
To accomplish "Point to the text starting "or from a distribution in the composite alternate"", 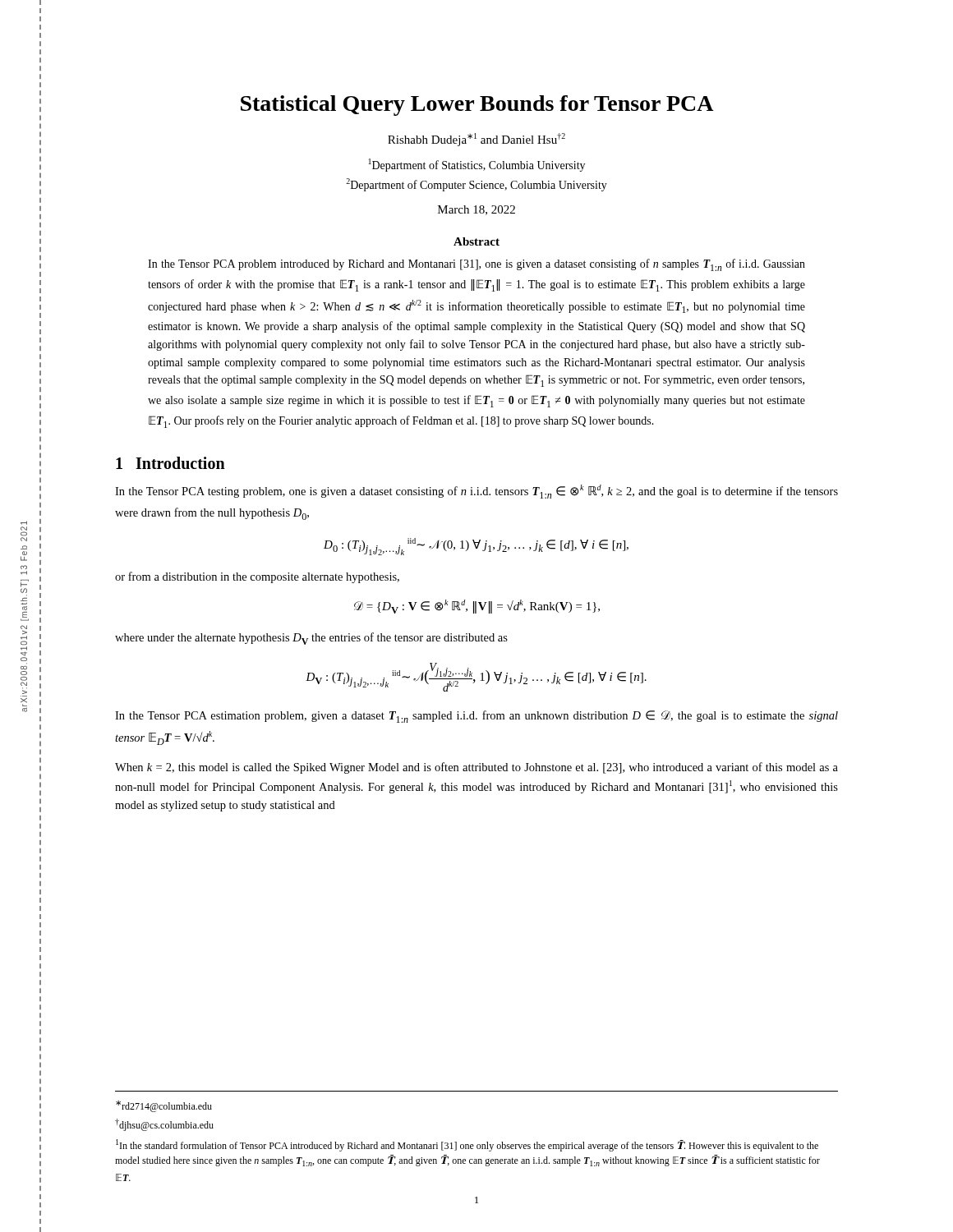I will (257, 577).
